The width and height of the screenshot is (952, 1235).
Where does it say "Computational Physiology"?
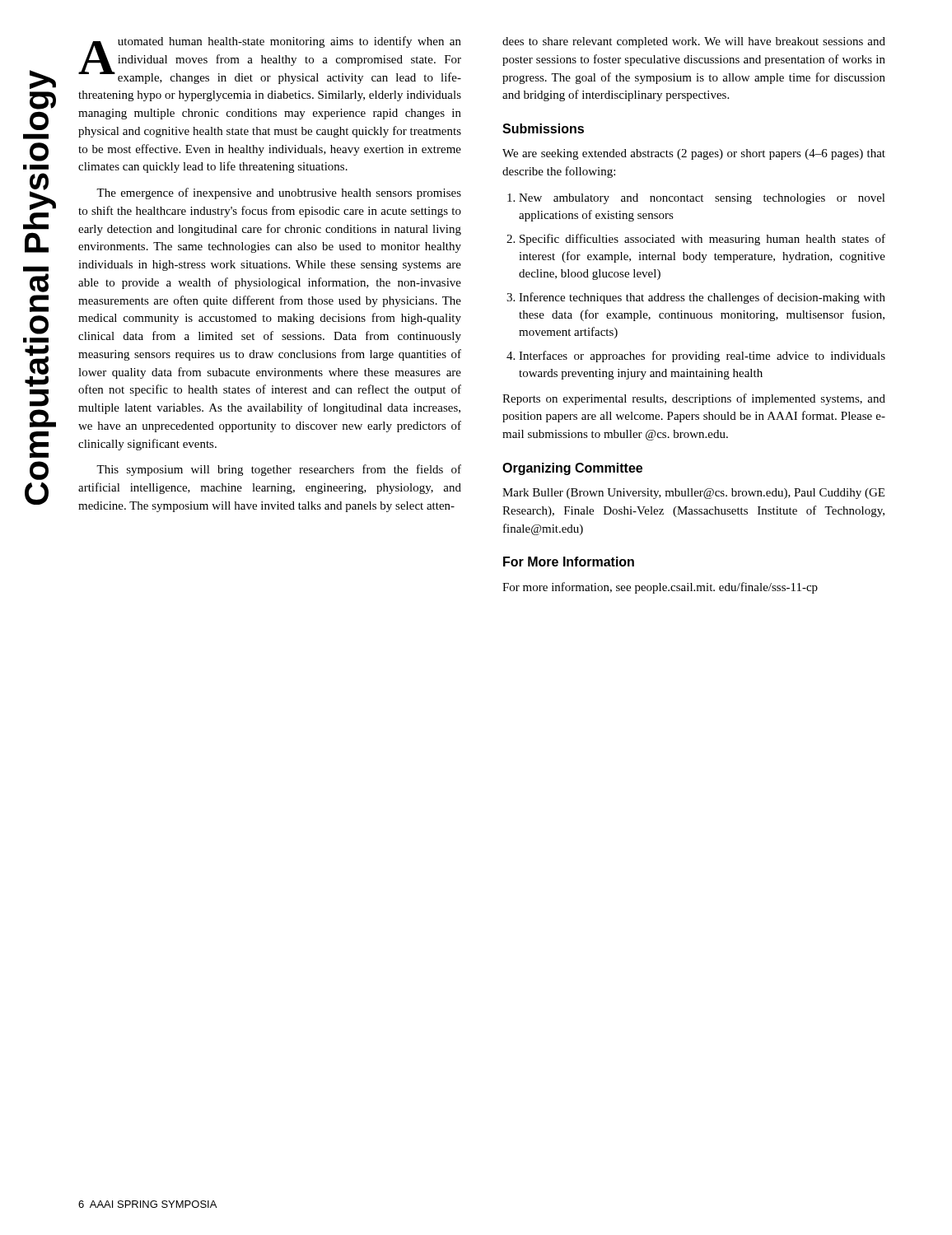pos(37,288)
